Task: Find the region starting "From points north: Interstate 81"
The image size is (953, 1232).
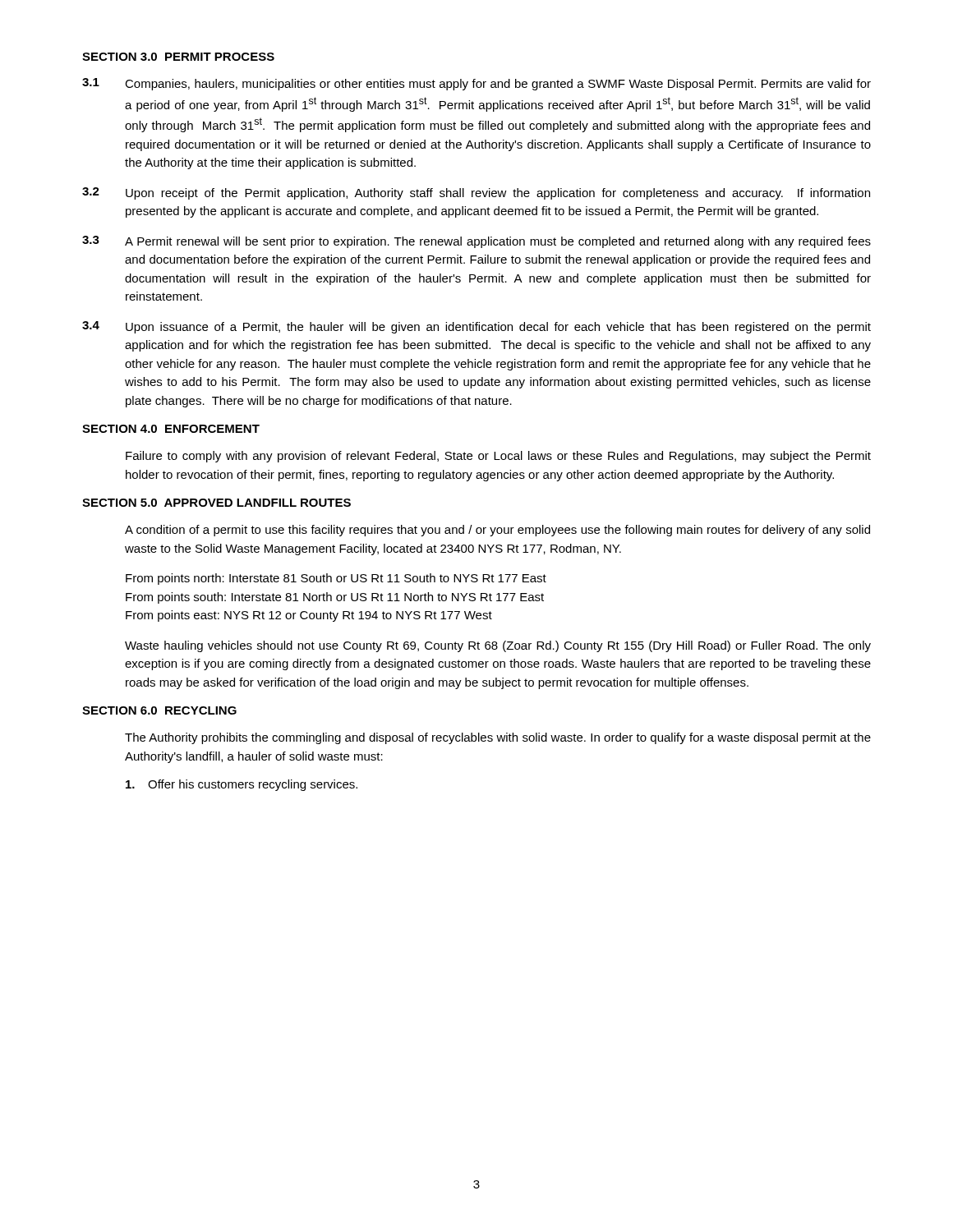Action: click(x=336, y=596)
